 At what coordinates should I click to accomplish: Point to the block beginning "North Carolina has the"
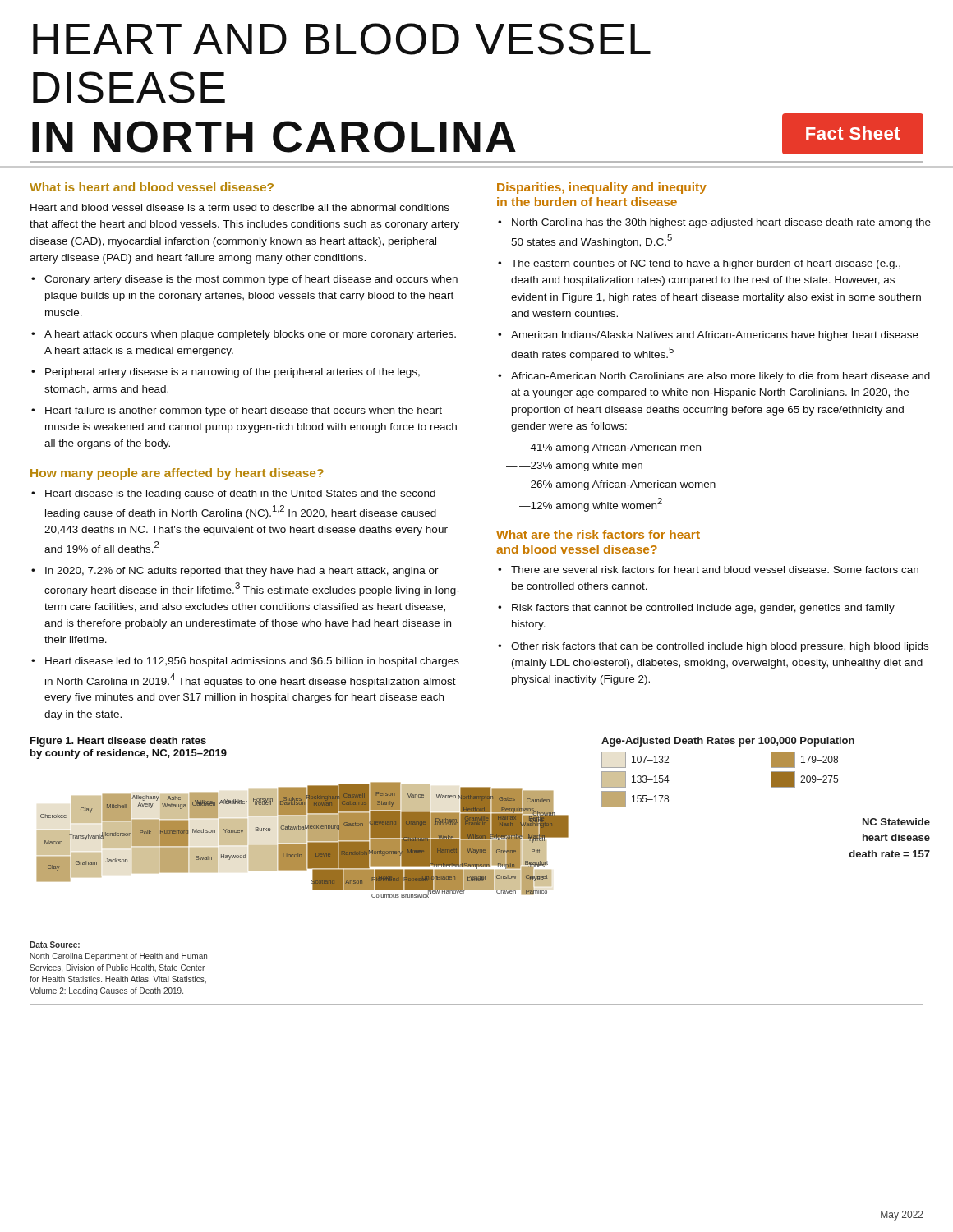click(714, 233)
